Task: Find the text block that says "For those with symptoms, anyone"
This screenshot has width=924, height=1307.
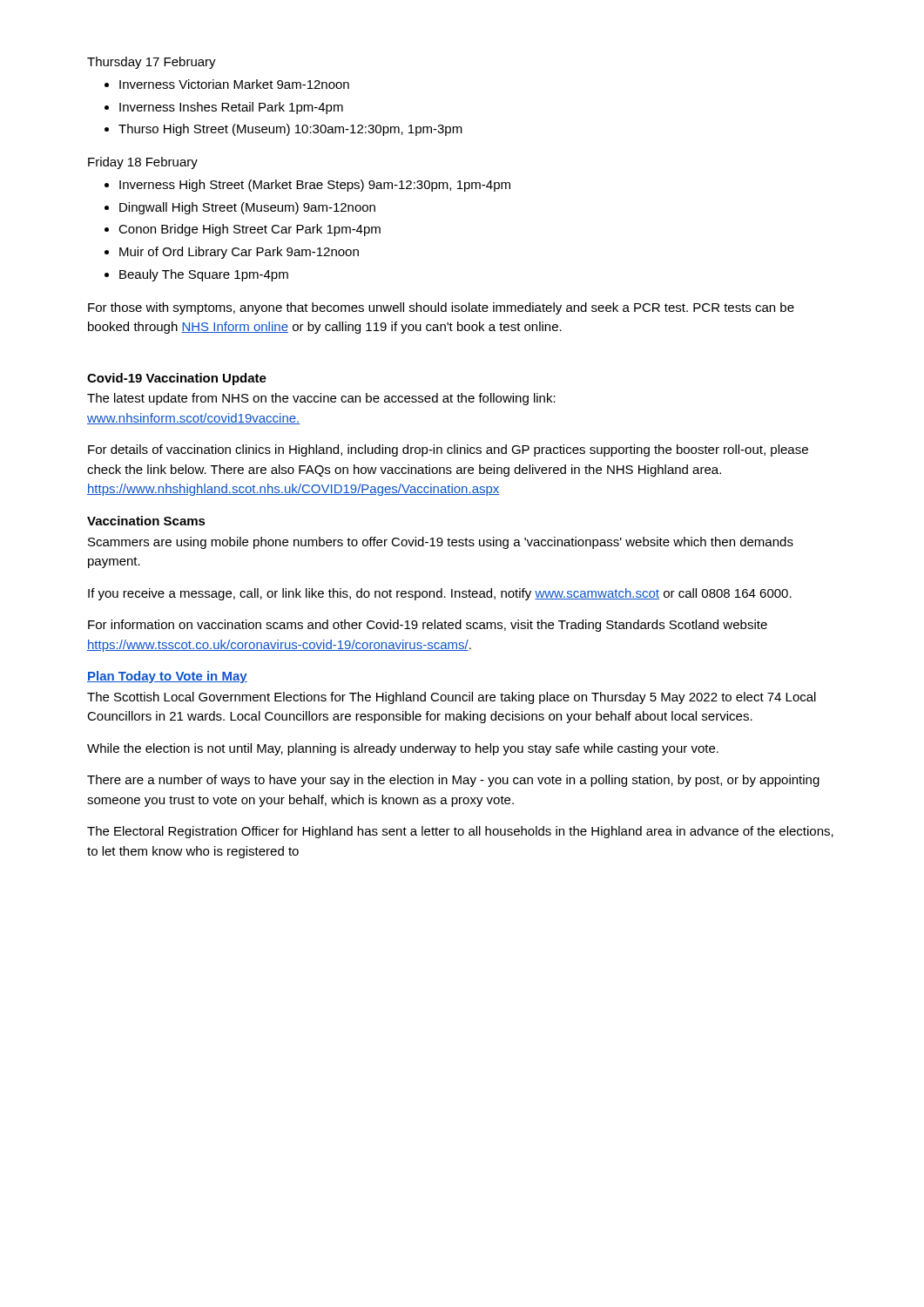Action: coord(441,316)
